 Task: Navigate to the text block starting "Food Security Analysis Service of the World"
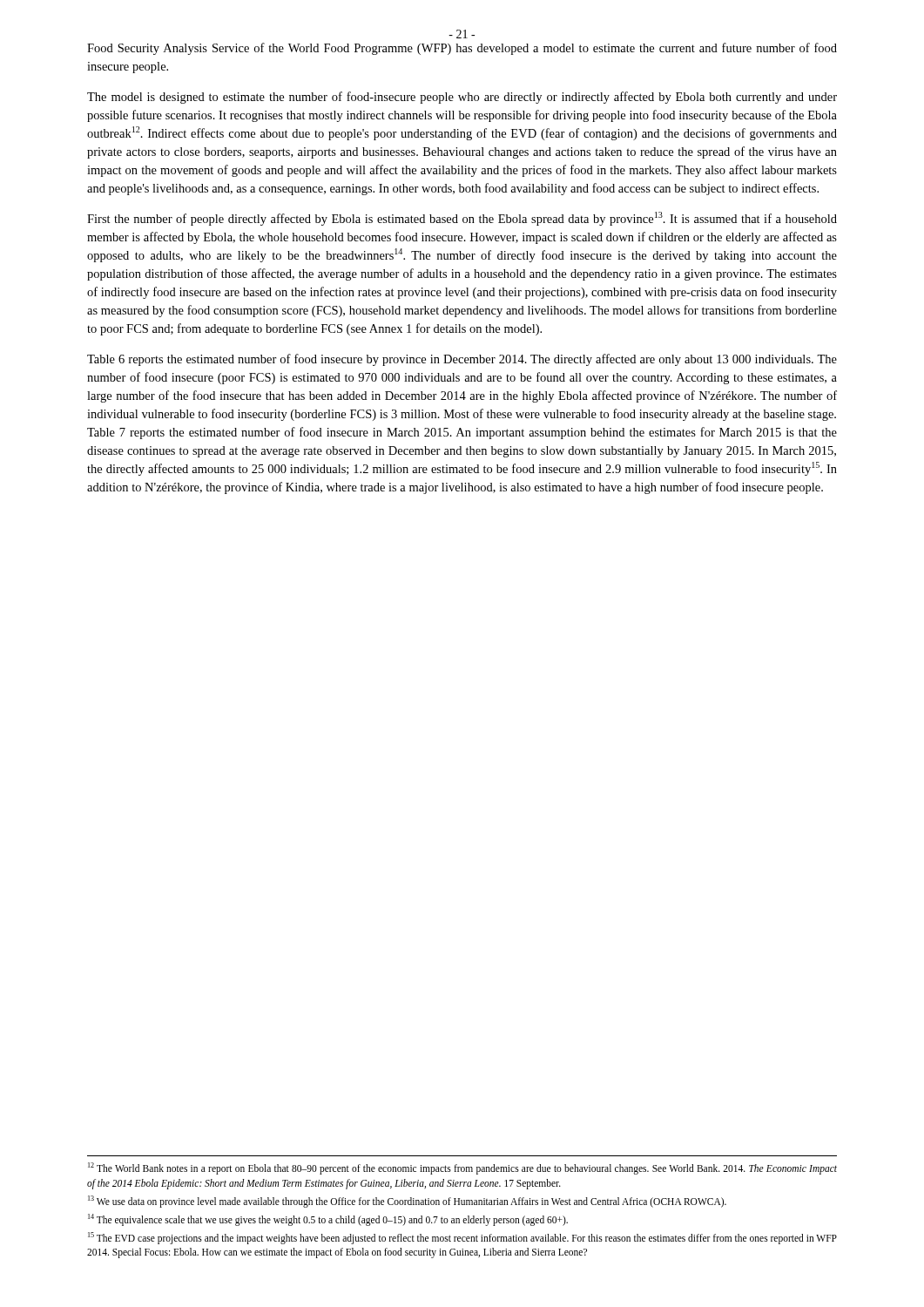click(x=462, y=58)
